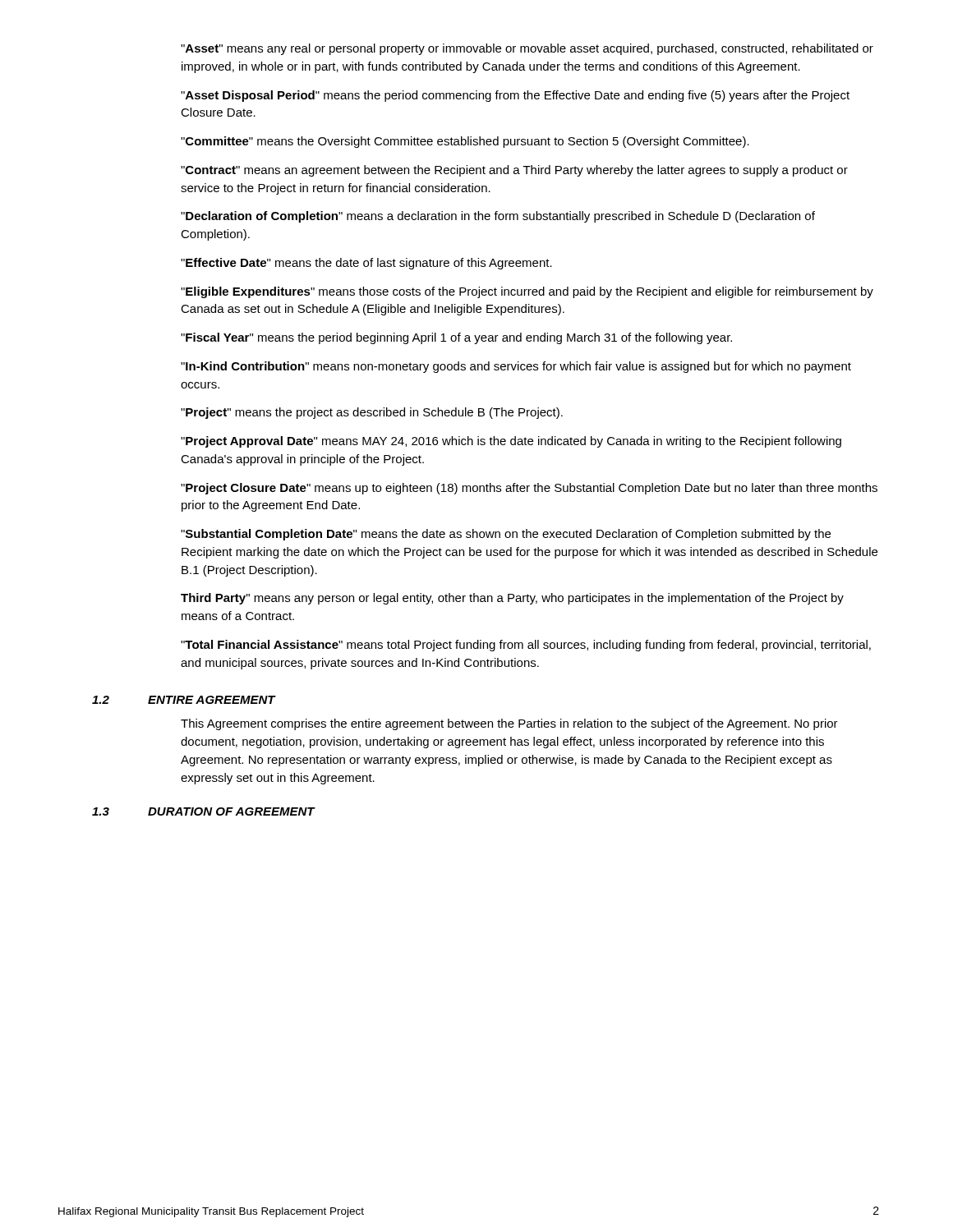Viewport: 953px width, 1232px height.
Task: Find the text starting ""Total Financial Assistance" means"
Action: click(526, 653)
